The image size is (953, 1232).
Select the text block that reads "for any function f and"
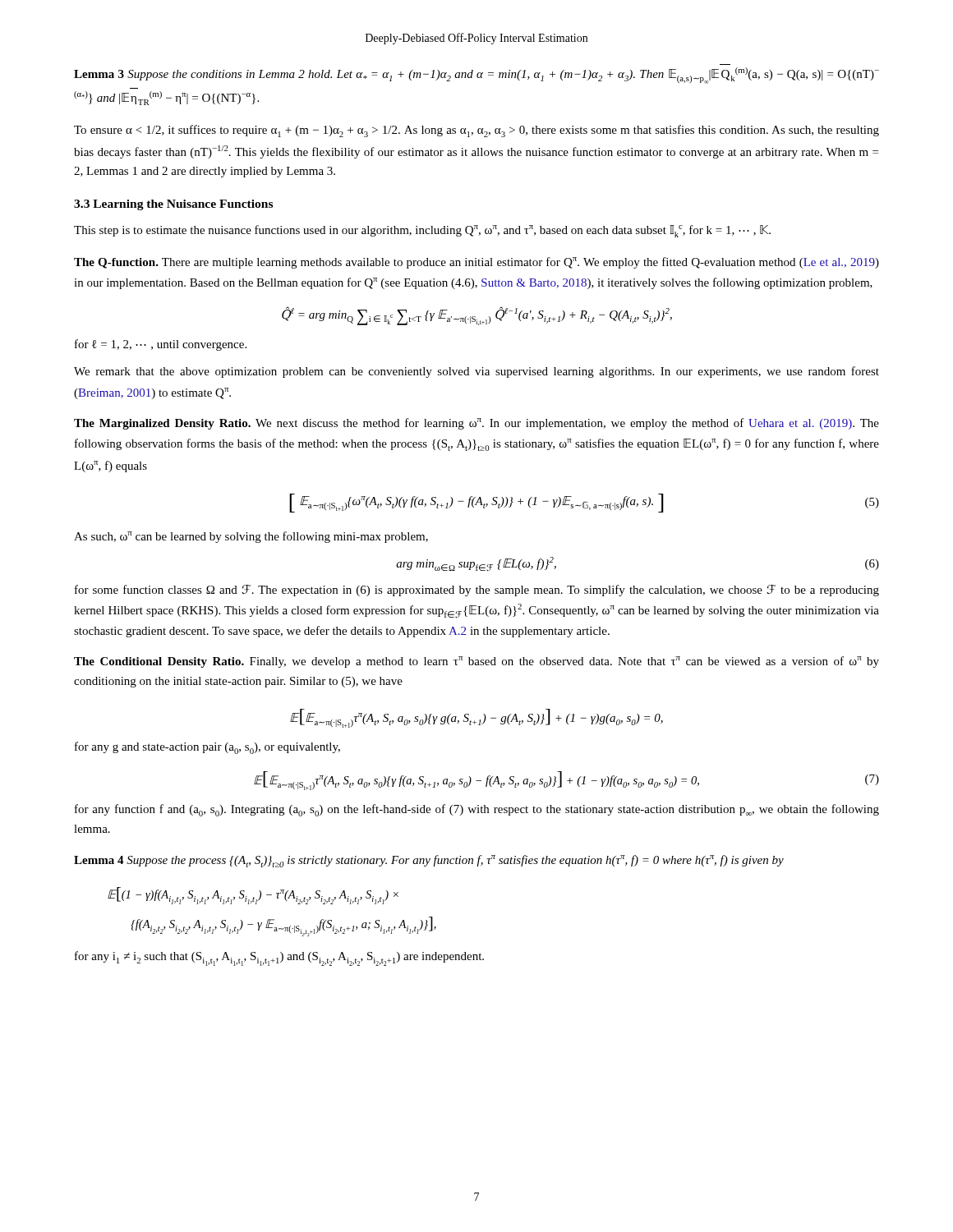pos(476,819)
